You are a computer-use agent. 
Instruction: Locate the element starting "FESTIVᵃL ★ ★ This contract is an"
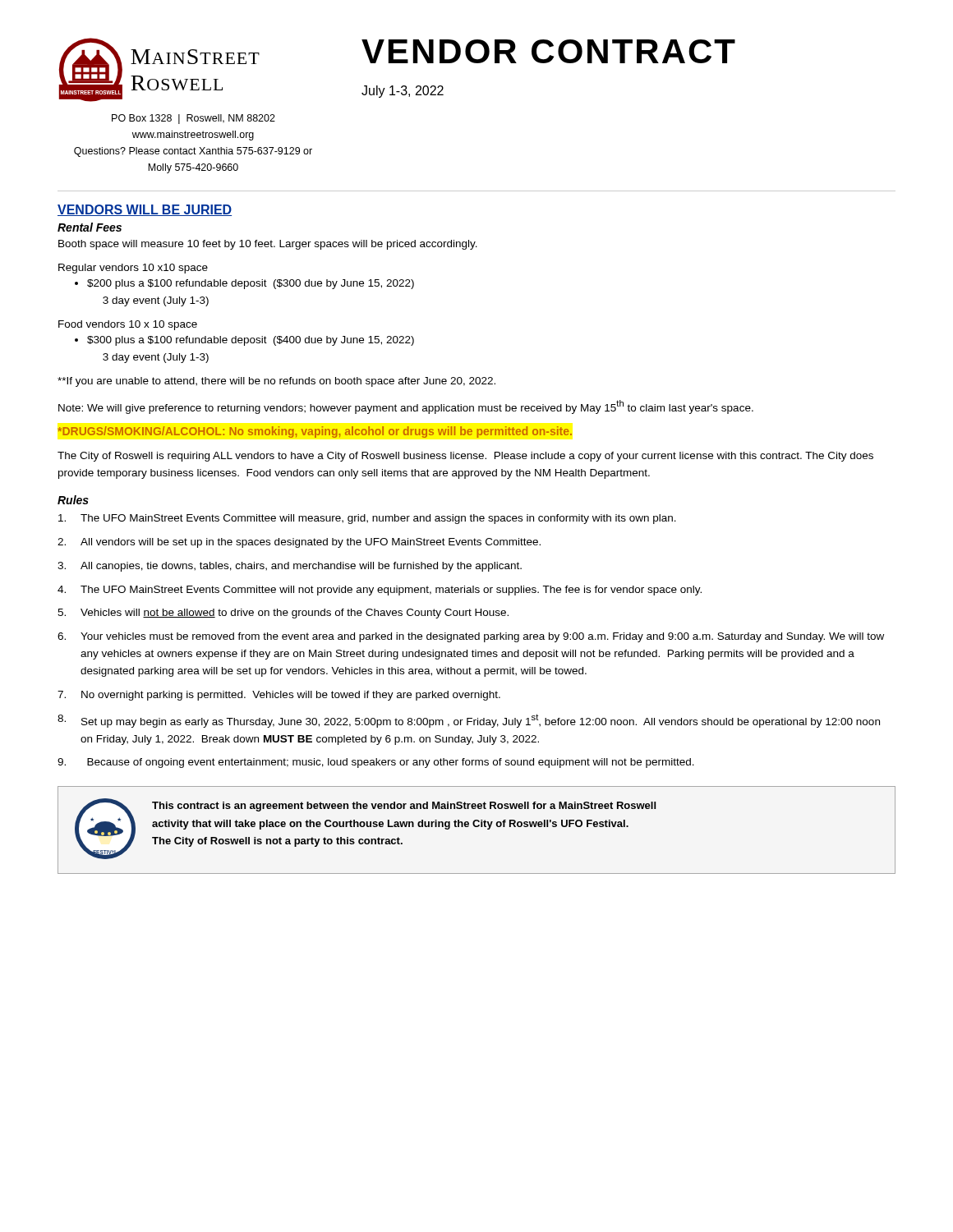pyautogui.click(x=365, y=830)
